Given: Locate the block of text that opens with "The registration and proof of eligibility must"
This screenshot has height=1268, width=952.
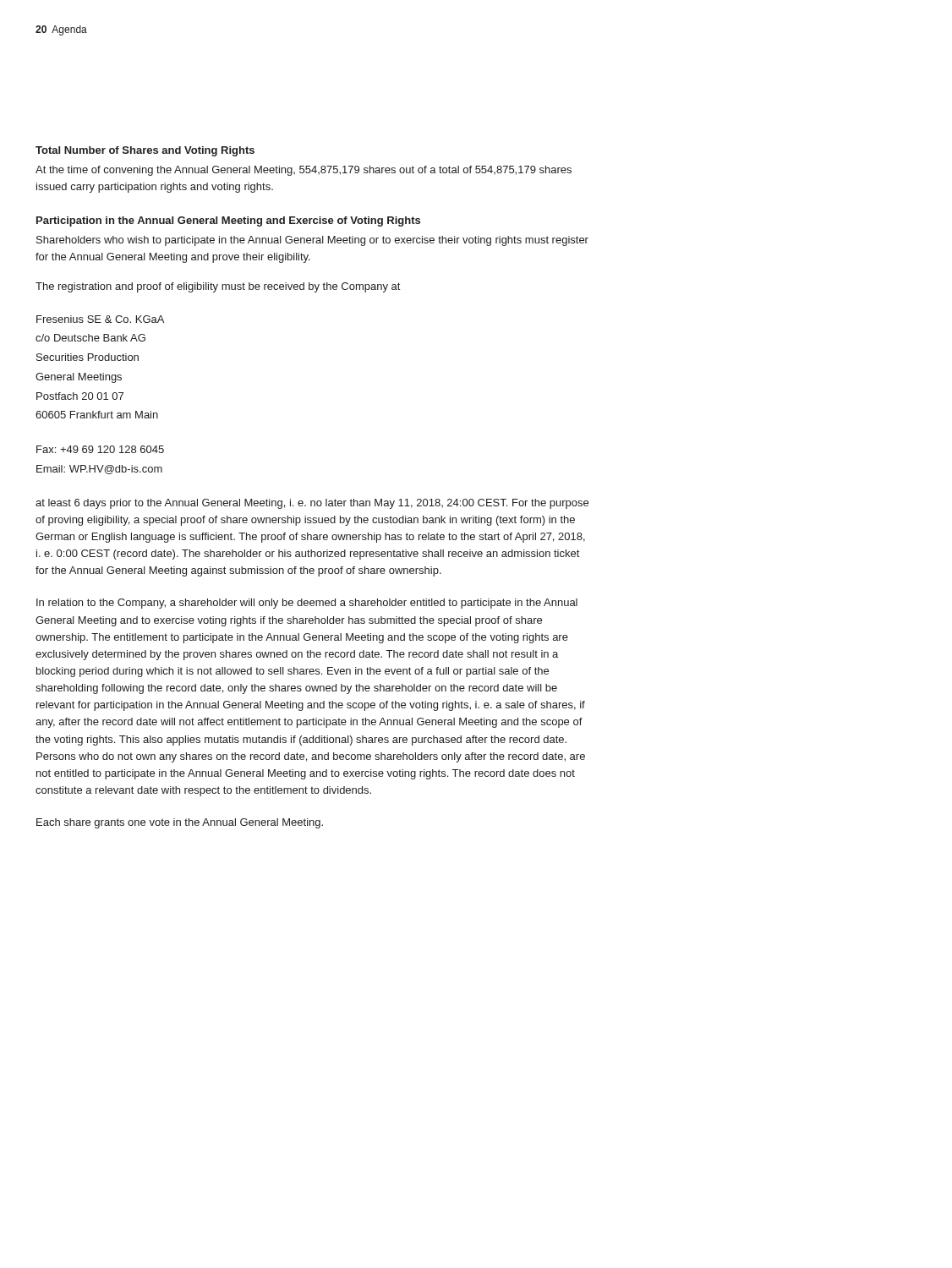Looking at the screenshot, I should coord(218,286).
